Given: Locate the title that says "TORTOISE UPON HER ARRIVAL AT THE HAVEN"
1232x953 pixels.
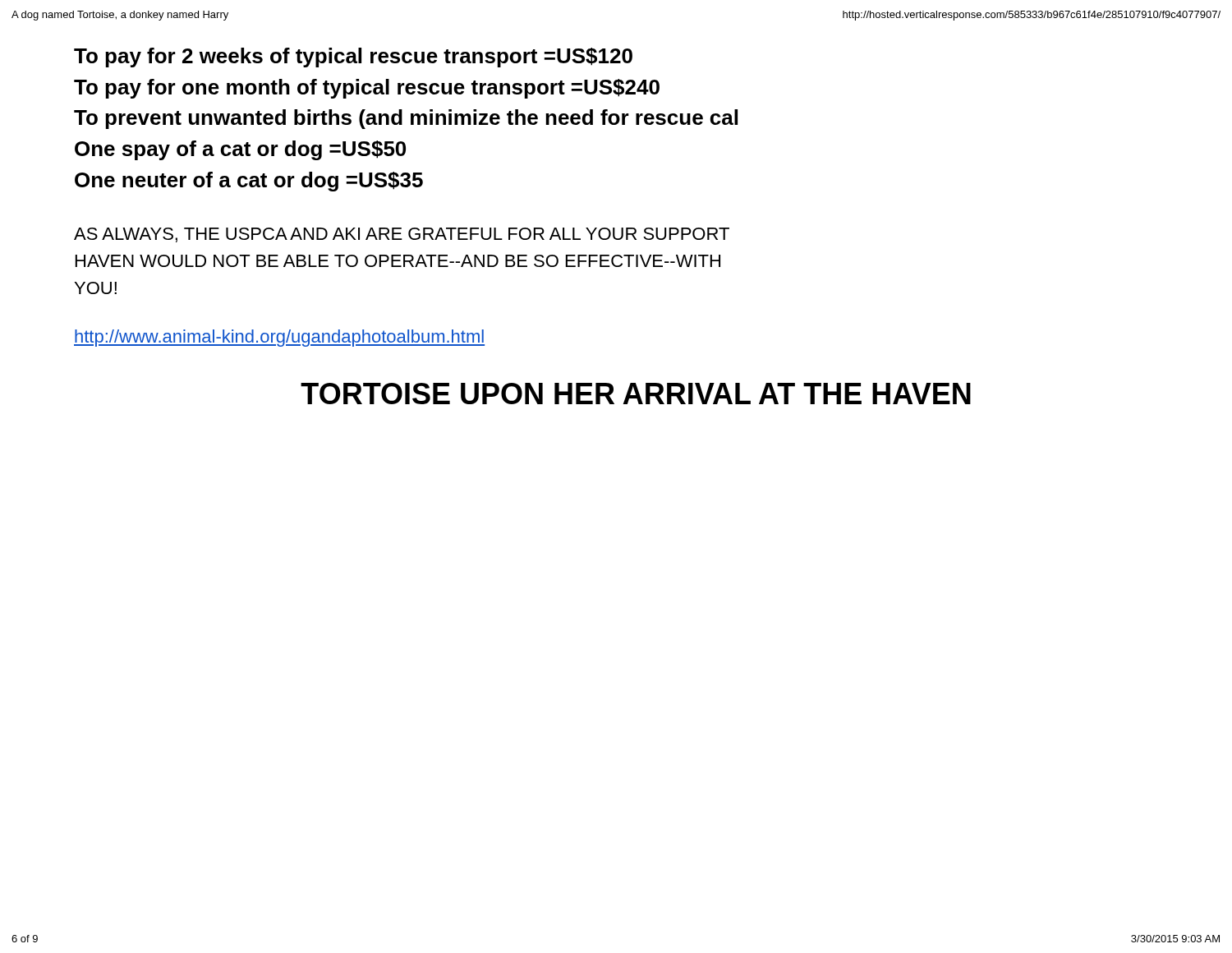Looking at the screenshot, I should click(637, 394).
